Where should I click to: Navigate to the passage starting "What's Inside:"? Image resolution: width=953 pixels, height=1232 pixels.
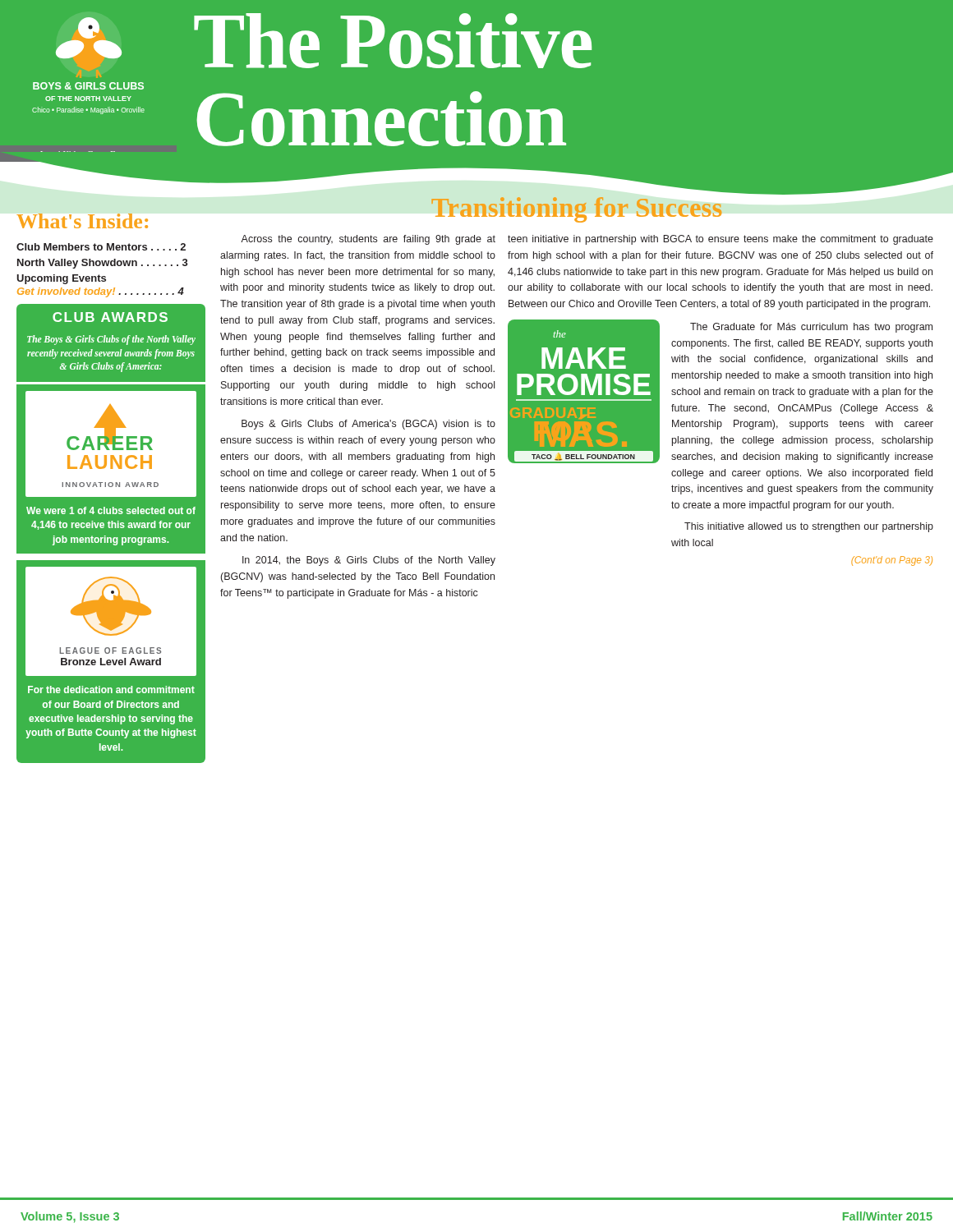[83, 221]
